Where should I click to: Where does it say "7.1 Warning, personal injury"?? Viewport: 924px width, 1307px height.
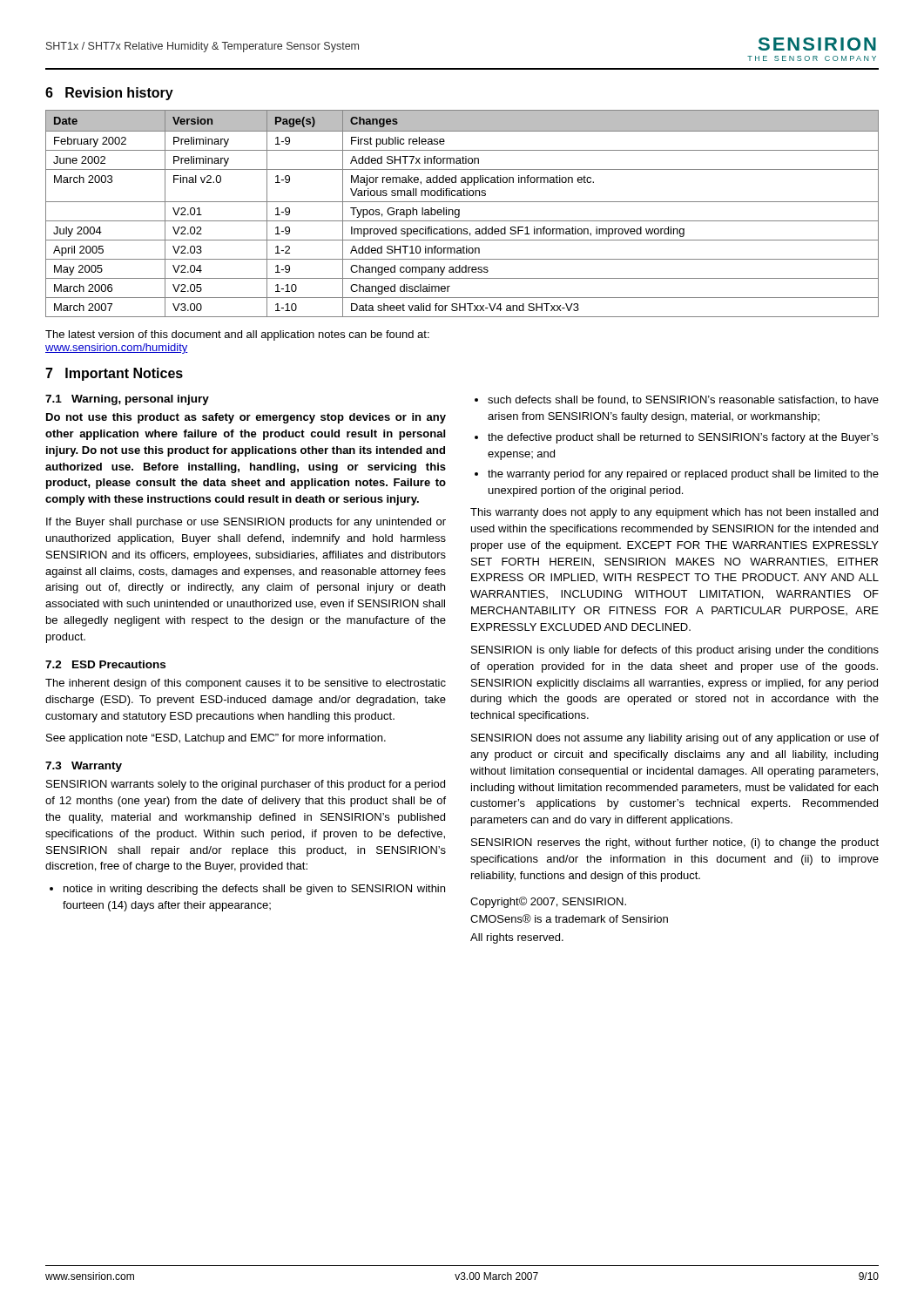pyautogui.click(x=127, y=399)
